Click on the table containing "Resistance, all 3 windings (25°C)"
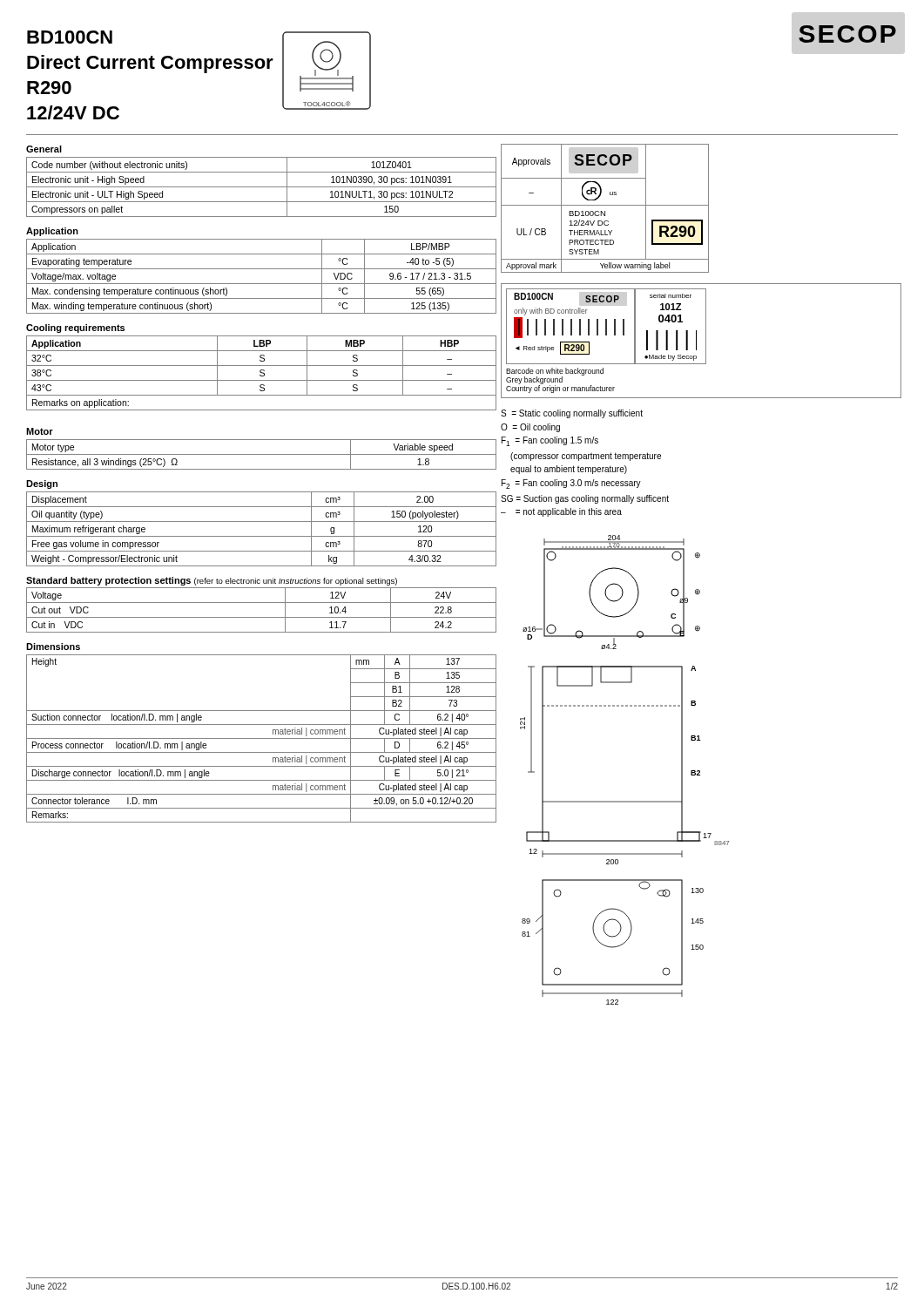Image resolution: width=924 pixels, height=1307 pixels. [261, 454]
